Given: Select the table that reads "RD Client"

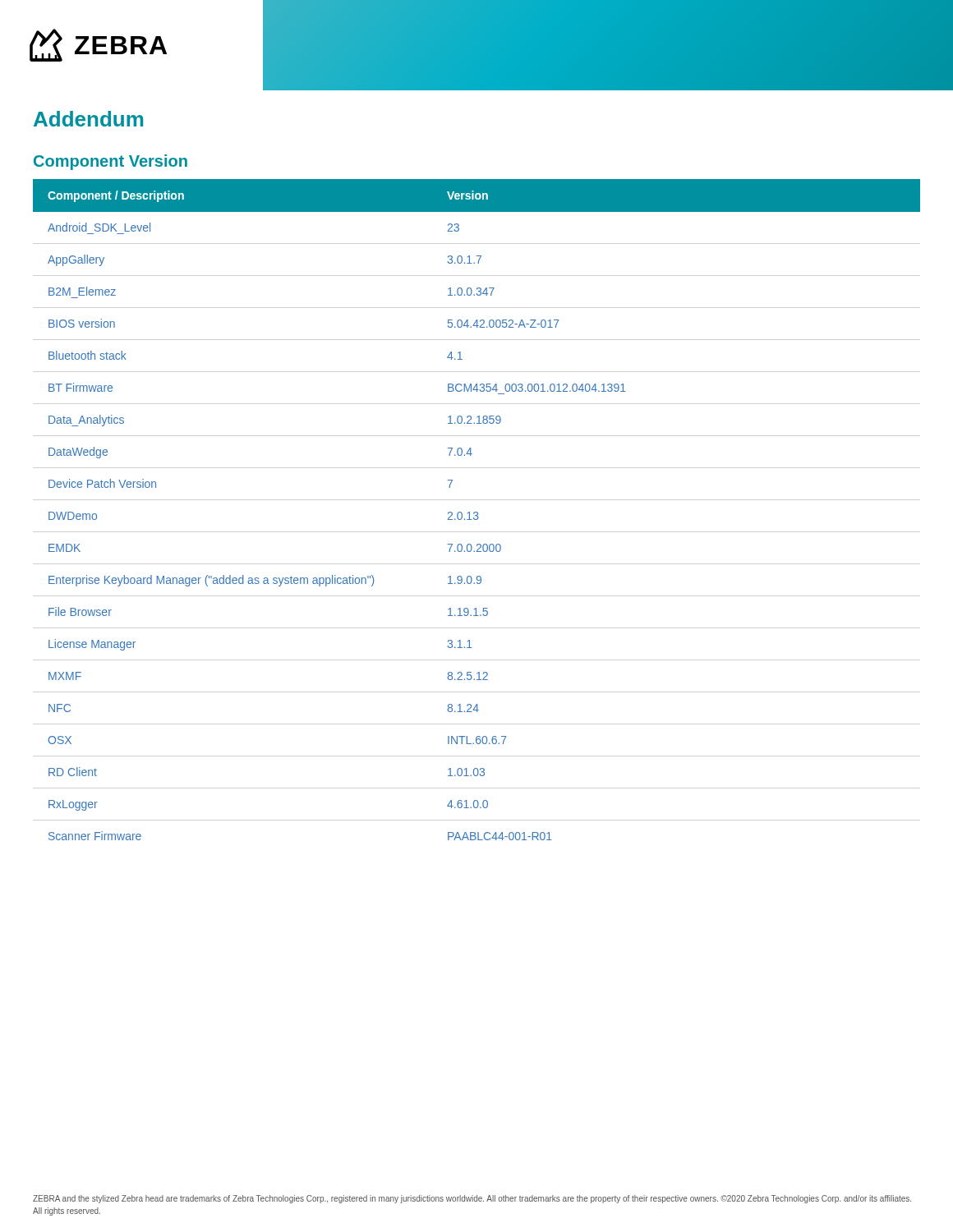Looking at the screenshot, I should (x=476, y=515).
